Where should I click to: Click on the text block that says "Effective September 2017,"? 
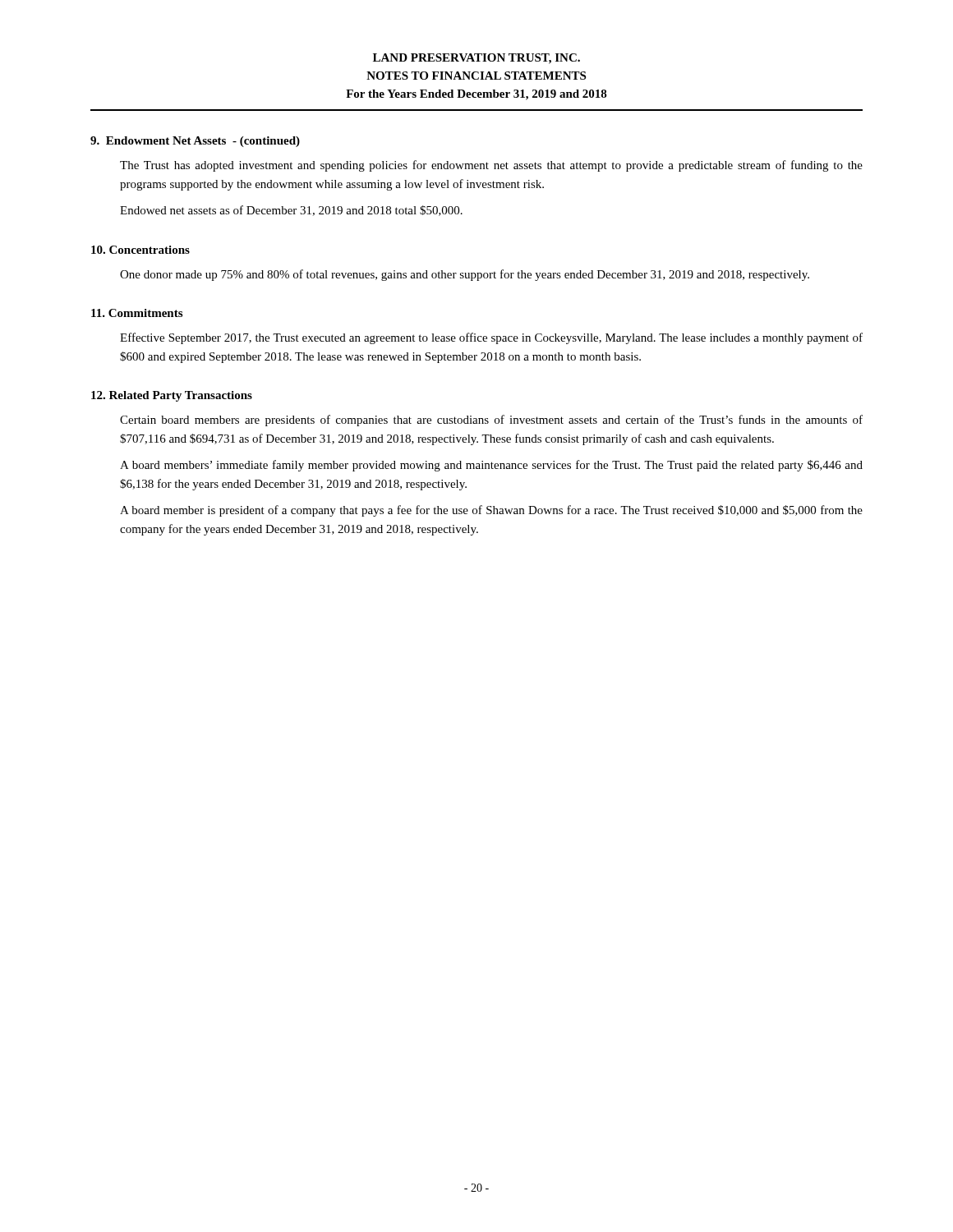click(491, 347)
